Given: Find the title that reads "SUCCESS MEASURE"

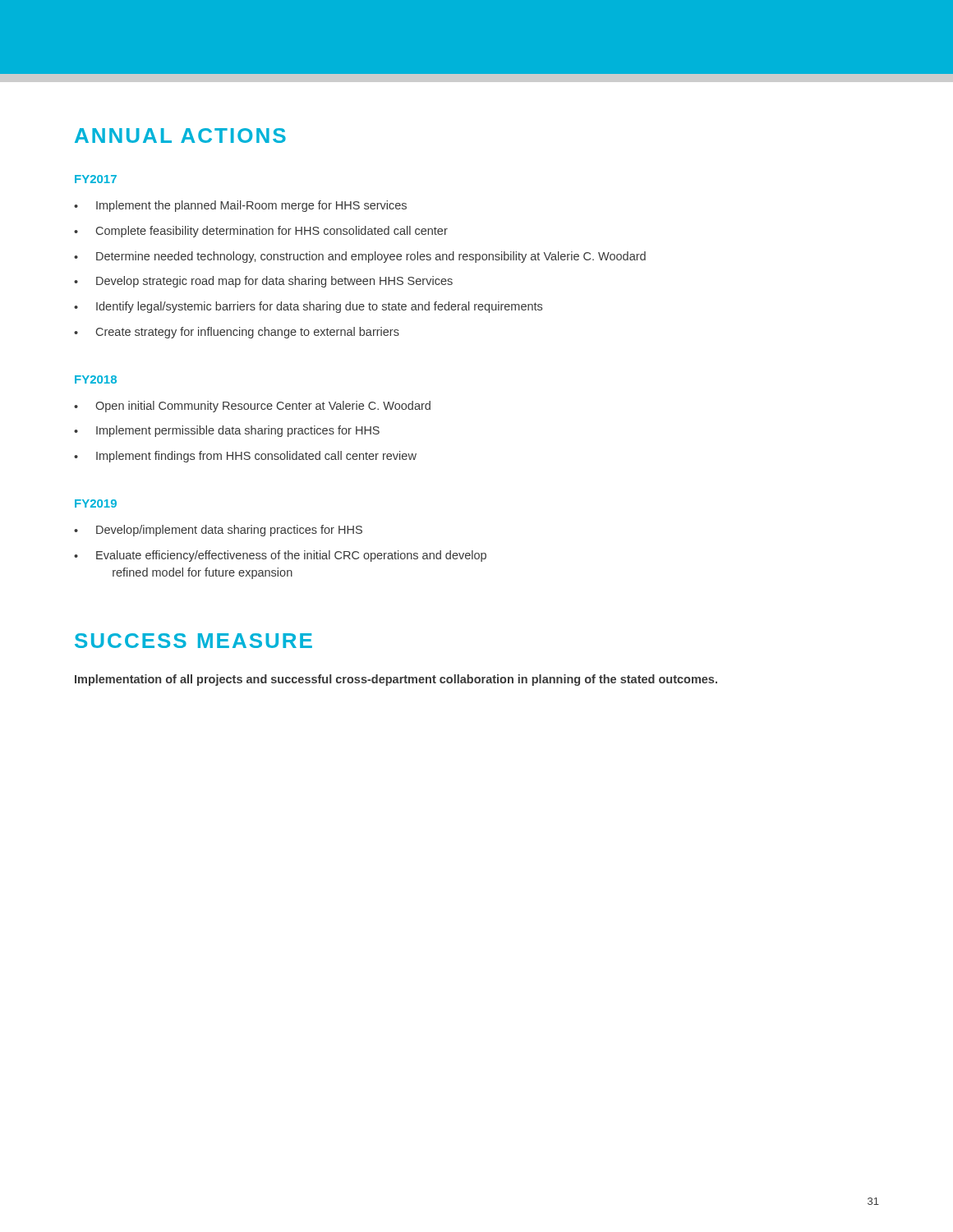Looking at the screenshot, I should [194, 641].
